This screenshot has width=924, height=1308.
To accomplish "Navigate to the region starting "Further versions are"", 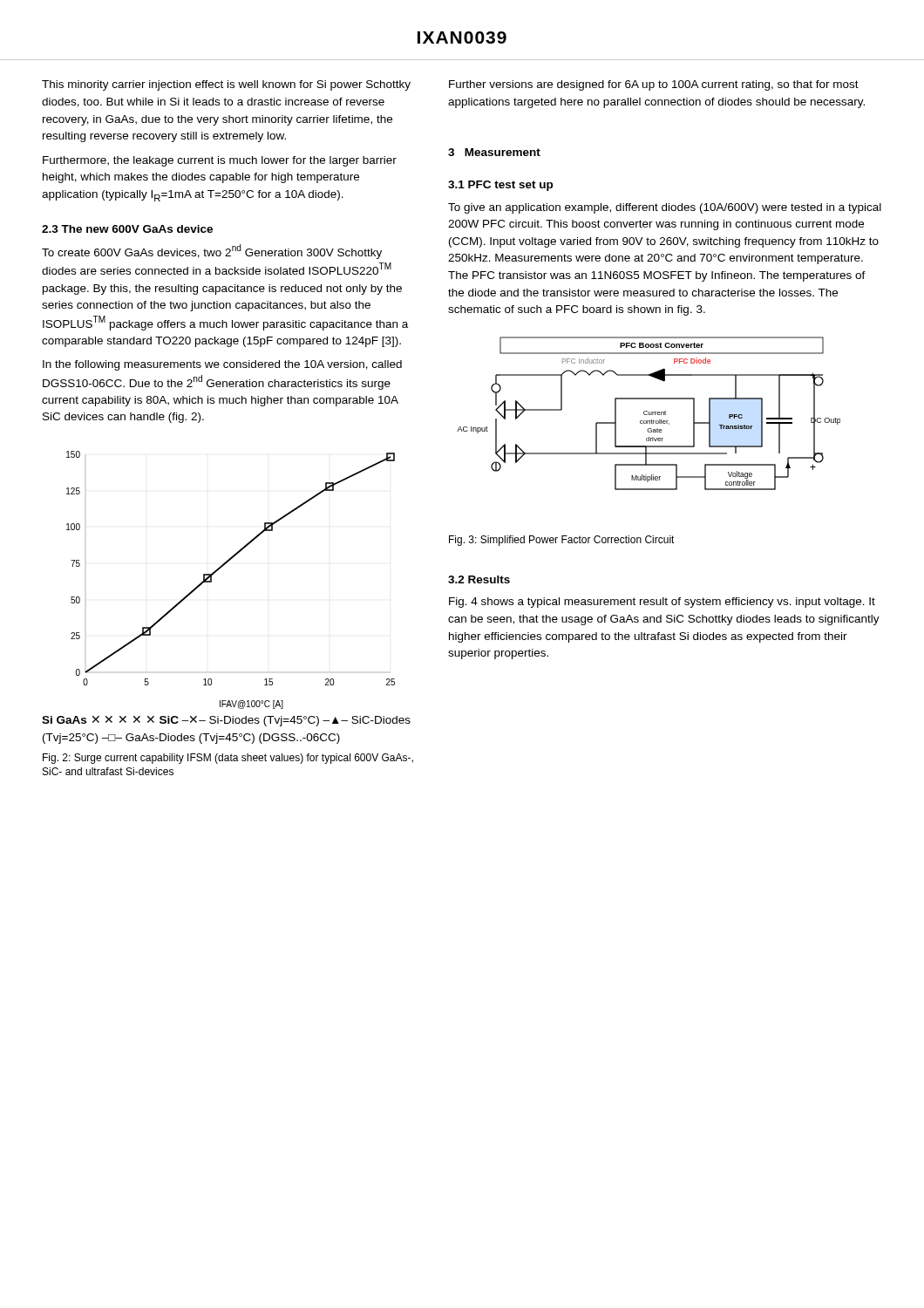I will [x=665, y=93].
